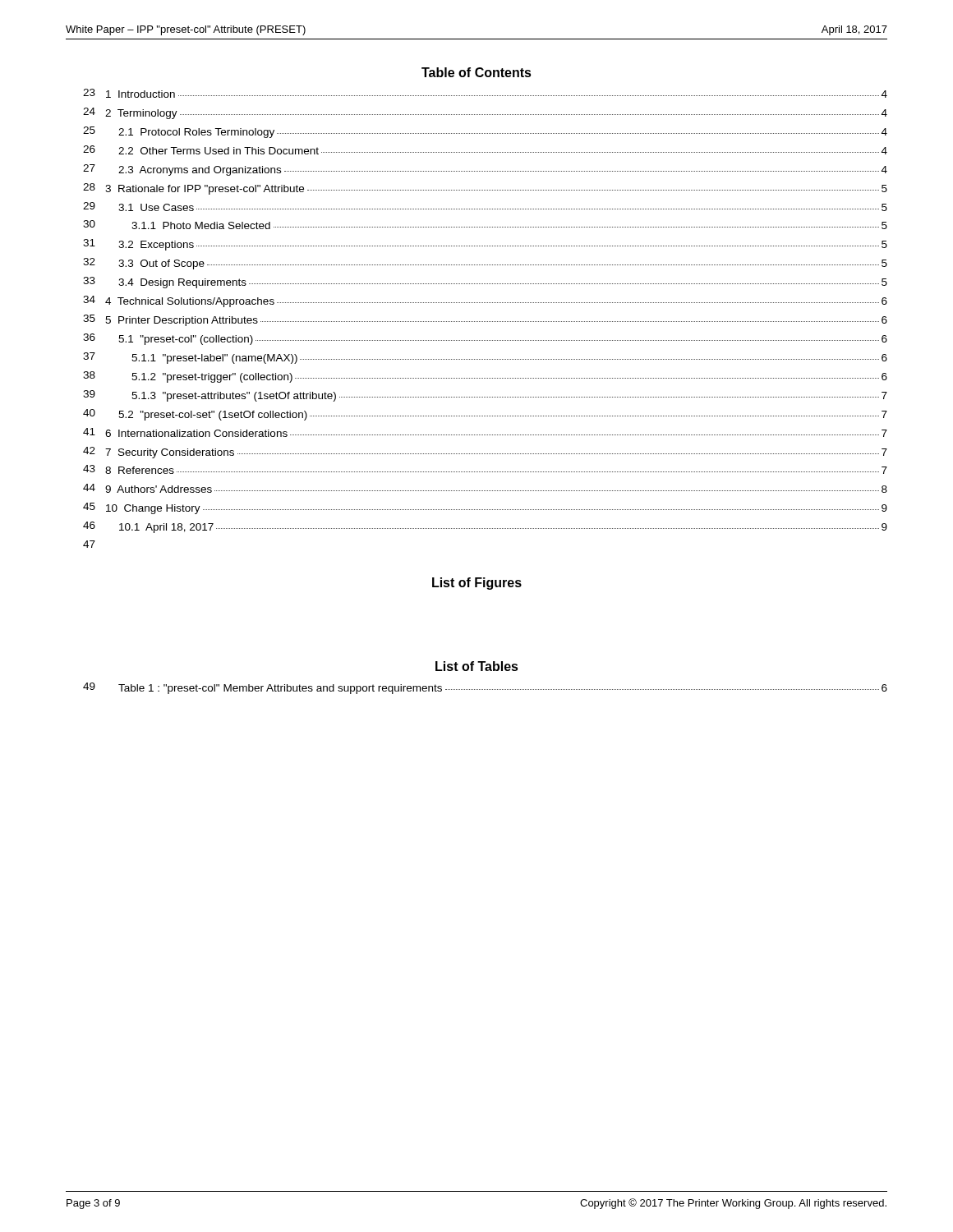953x1232 pixels.
Task: Point to "List of Figures"
Action: (476, 583)
